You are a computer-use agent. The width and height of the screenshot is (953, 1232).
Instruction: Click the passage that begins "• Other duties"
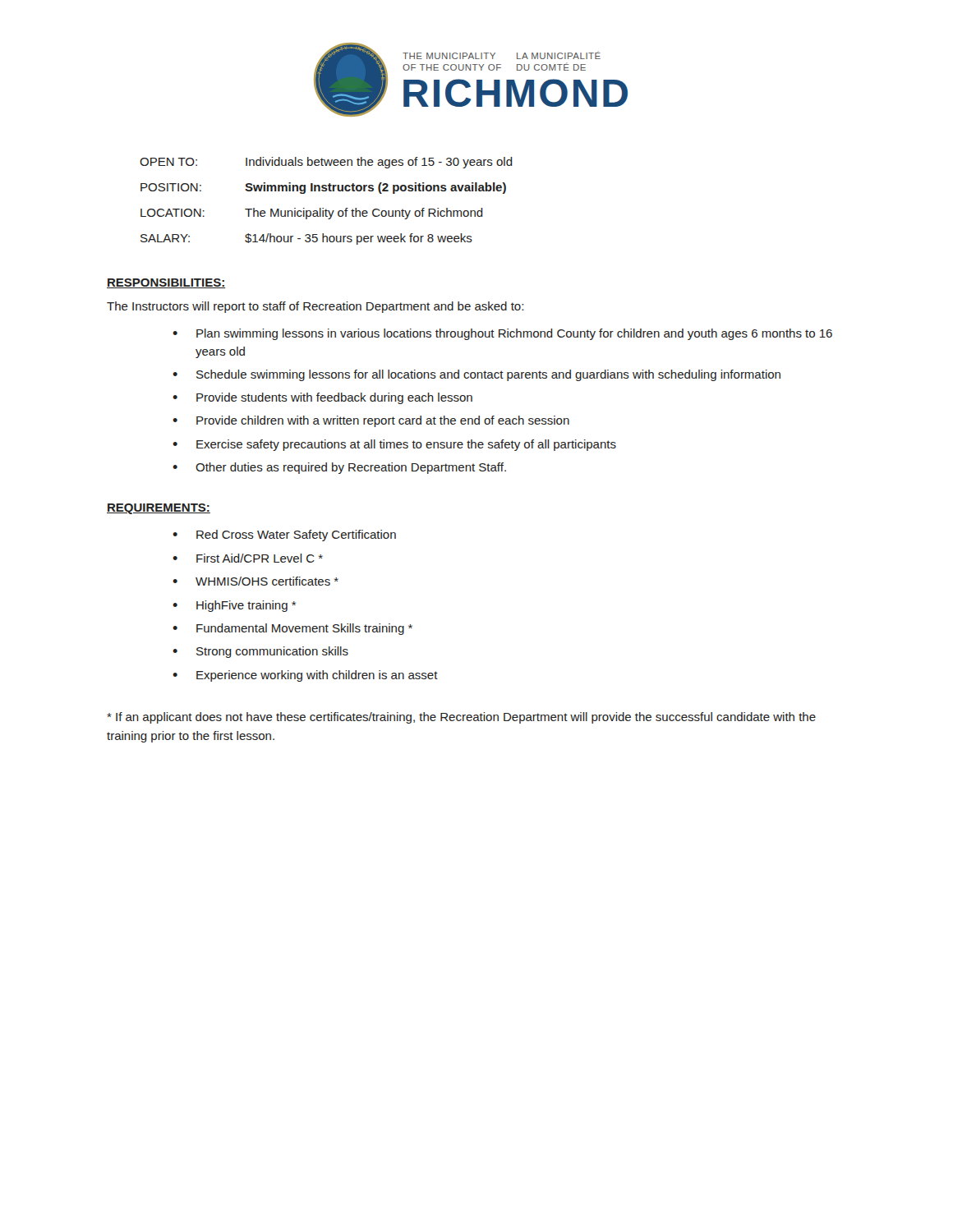(340, 468)
